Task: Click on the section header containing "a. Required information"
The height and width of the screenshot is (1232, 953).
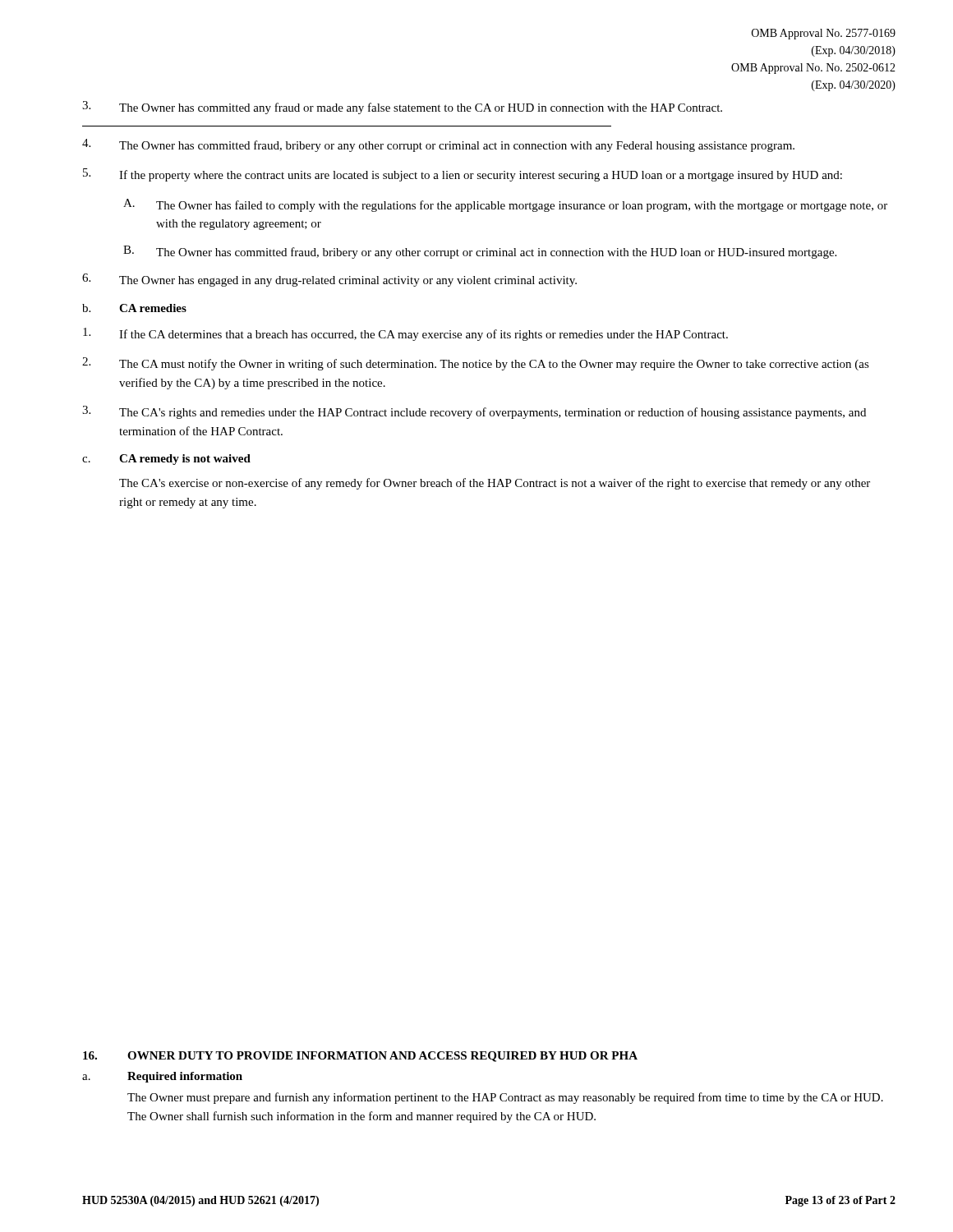Action: click(162, 1076)
